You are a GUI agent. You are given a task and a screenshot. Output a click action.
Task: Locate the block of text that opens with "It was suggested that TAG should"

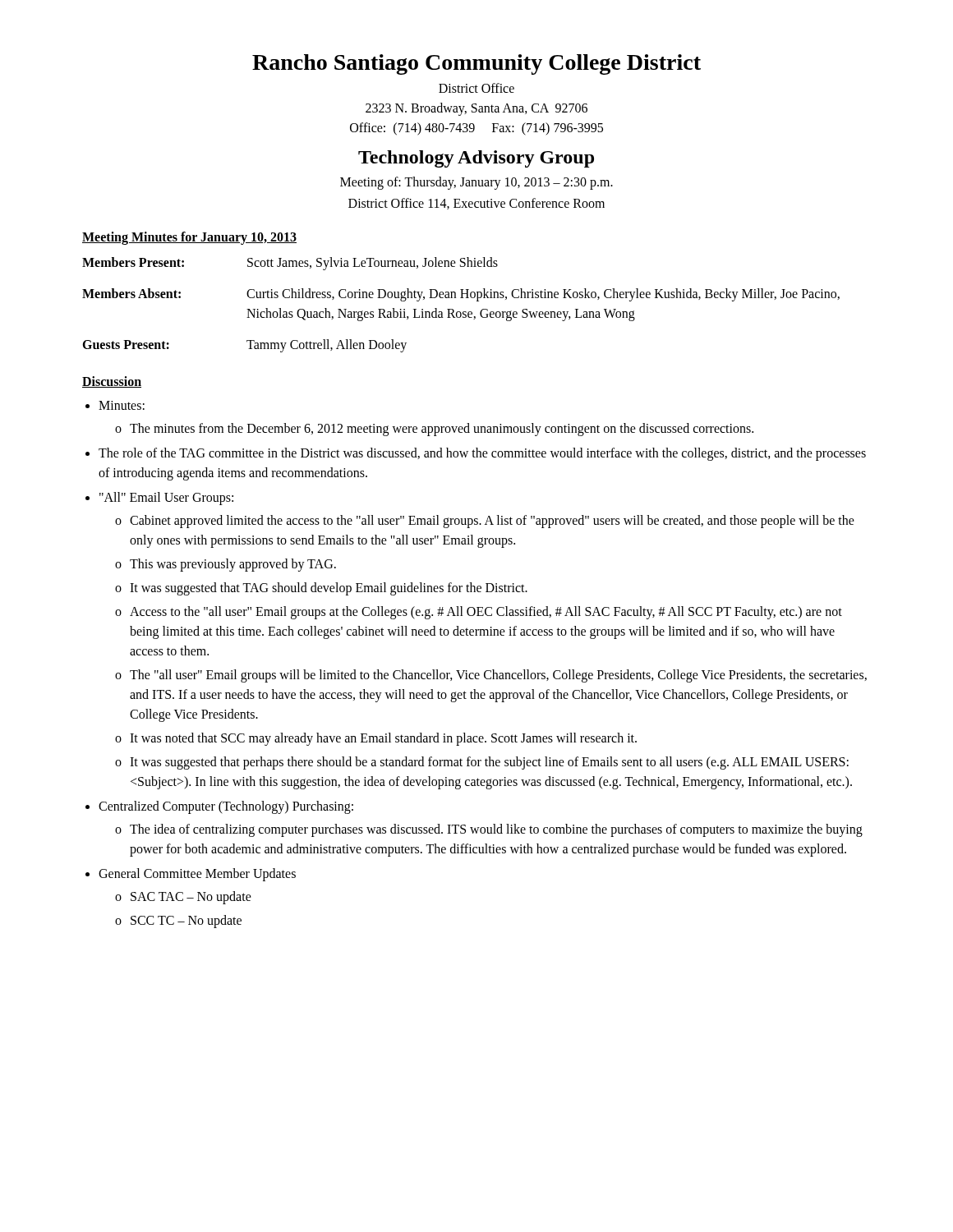click(x=329, y=588)
